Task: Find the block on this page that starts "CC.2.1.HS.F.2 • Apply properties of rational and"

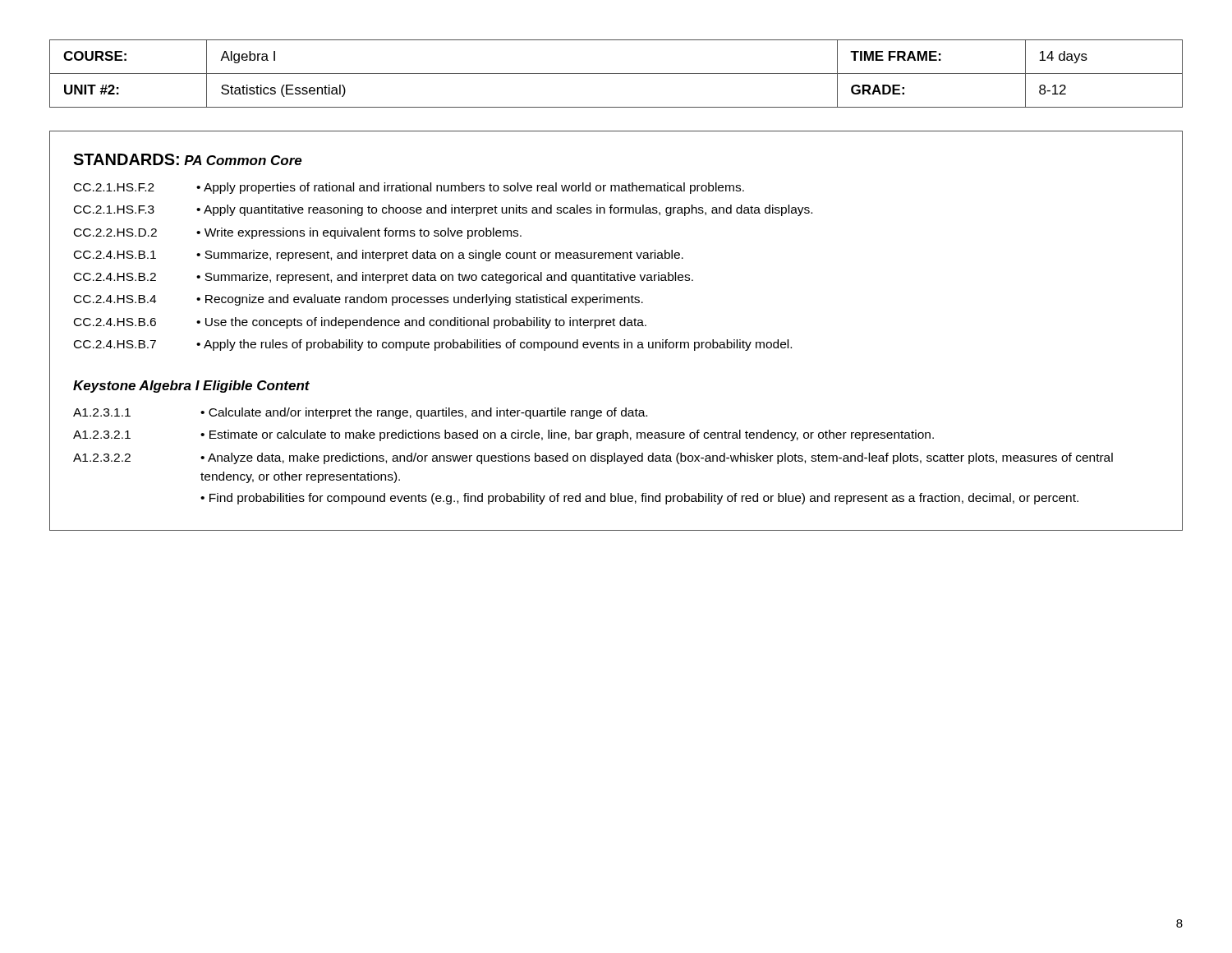Action: (x=616, y=187)
